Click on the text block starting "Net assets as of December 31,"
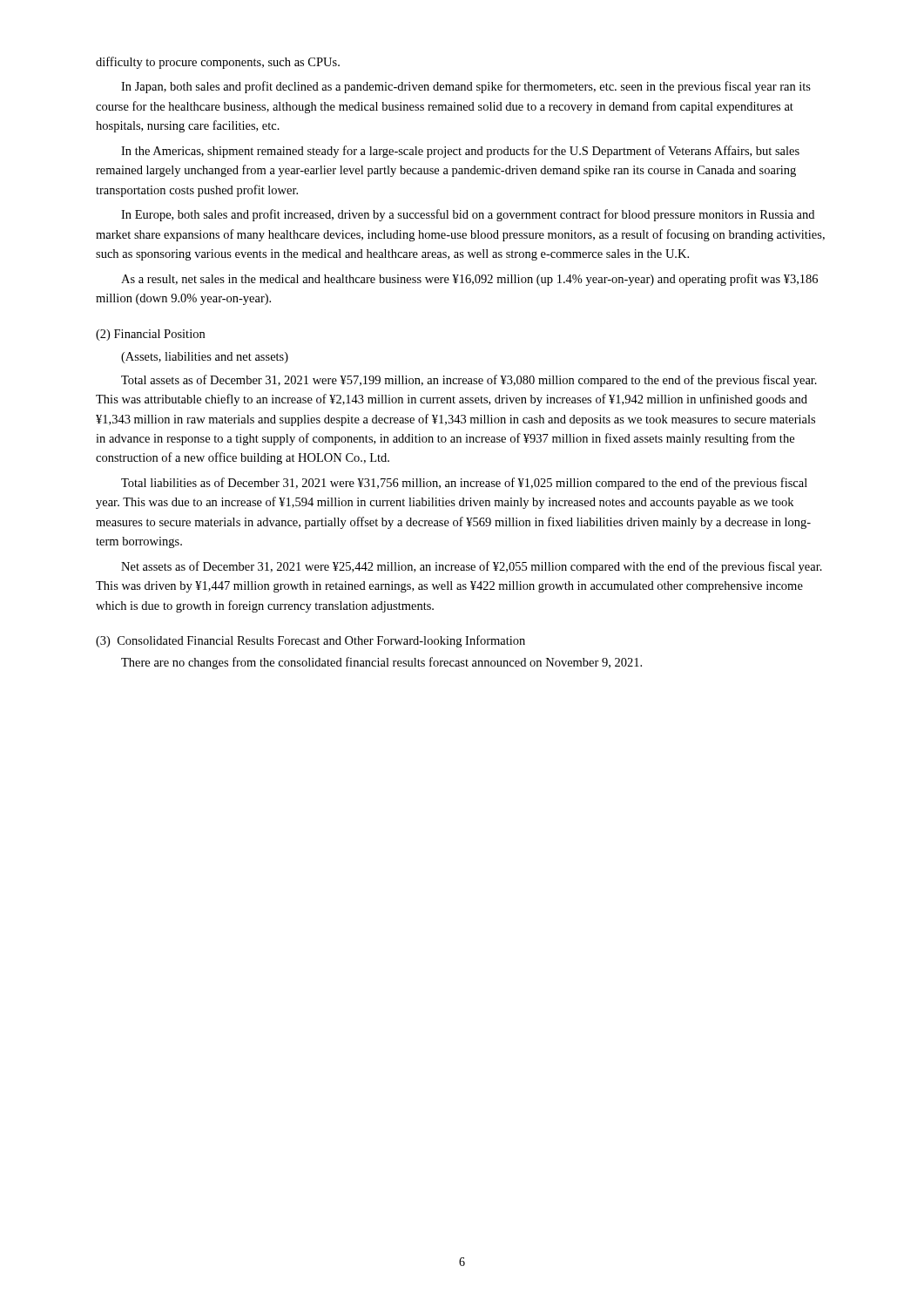Image resolution: width=924 pixels, height=1307 pixels. (459, 586)
